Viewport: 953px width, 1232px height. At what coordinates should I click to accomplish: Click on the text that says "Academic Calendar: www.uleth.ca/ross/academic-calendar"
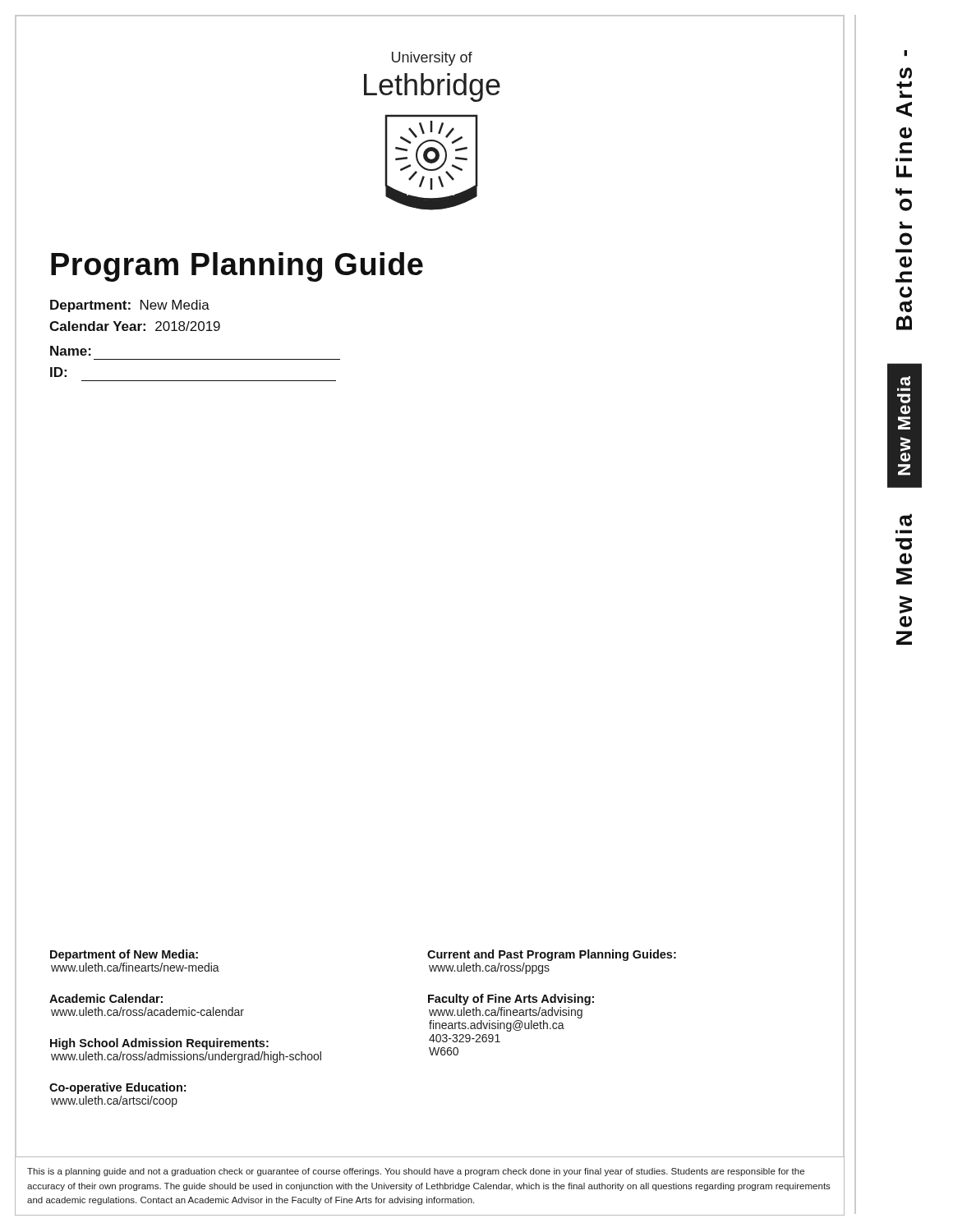238,1005
